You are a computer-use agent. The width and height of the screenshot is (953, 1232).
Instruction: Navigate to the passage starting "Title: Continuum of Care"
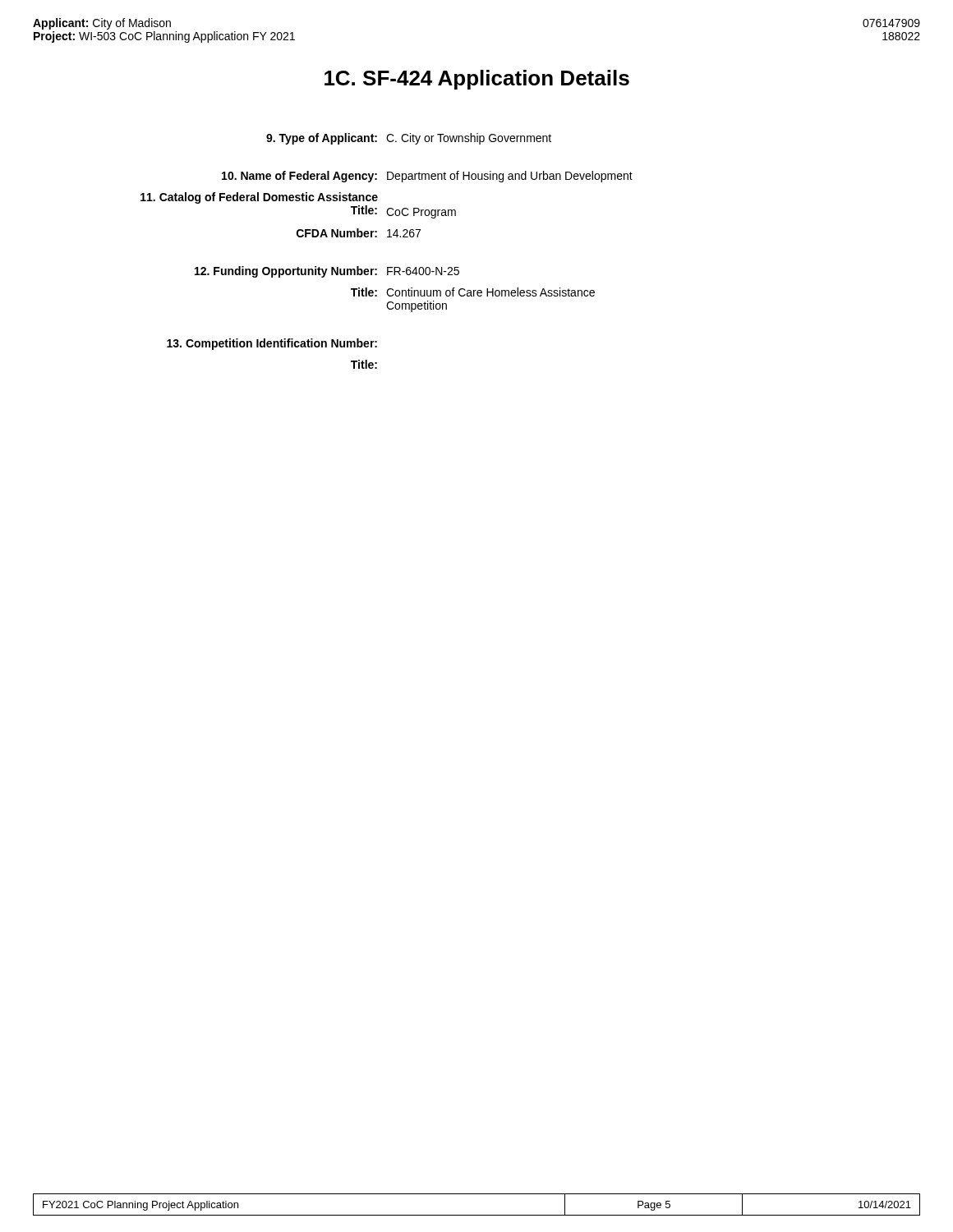coord(473,292)
